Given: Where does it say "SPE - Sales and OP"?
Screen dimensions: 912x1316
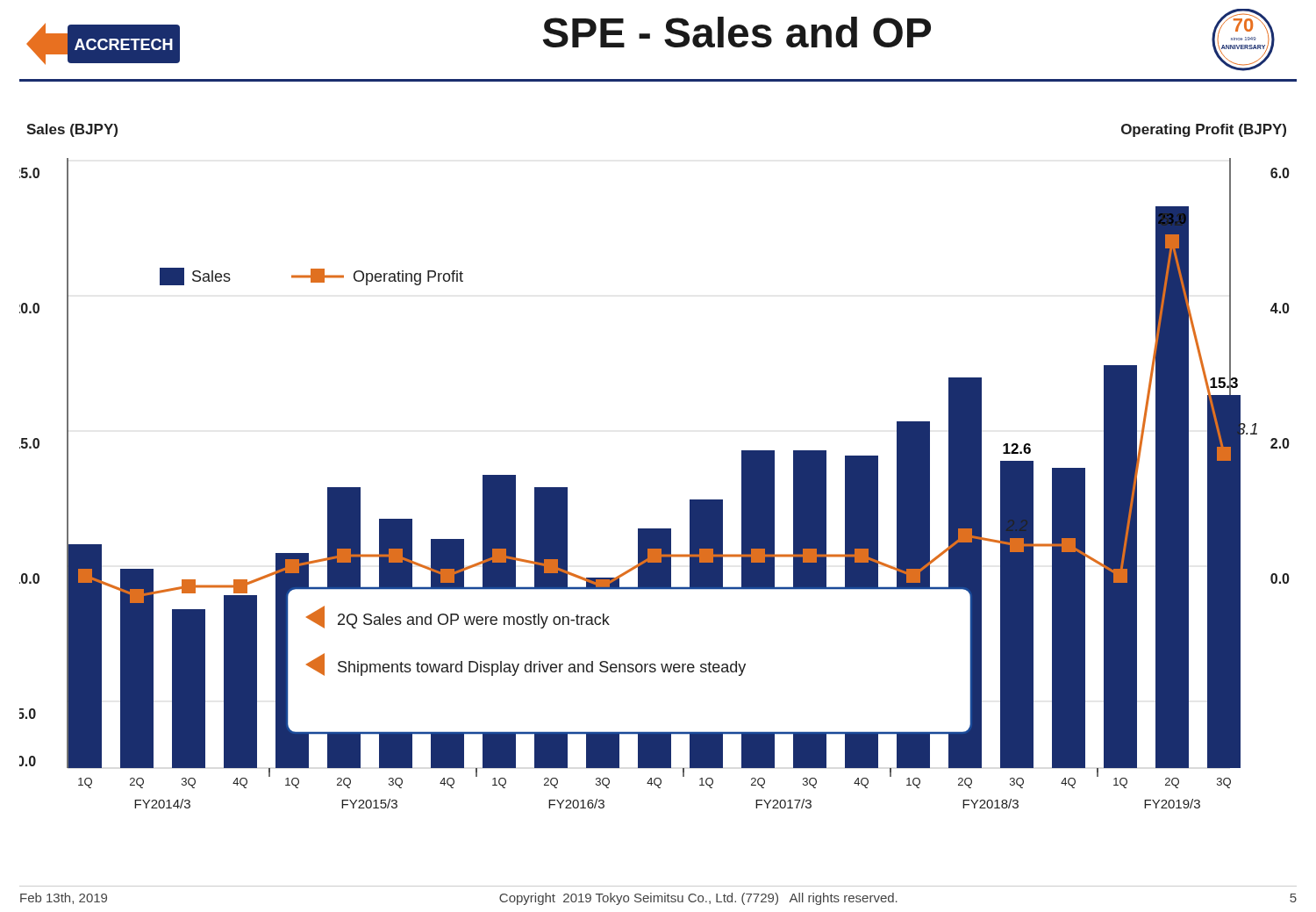Looking at the screenshot, I should point(737,33).
